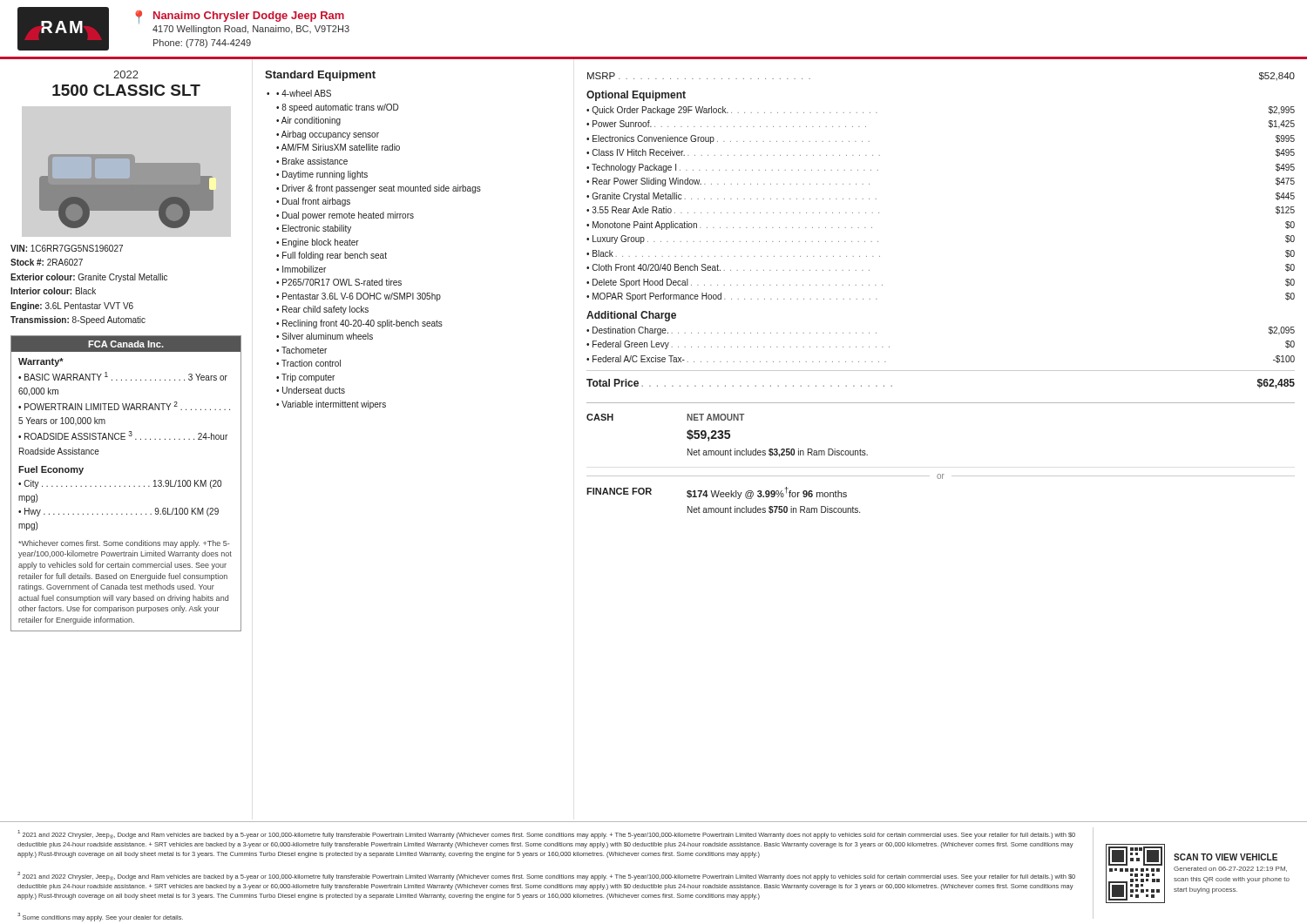
Task: Point to the text block starting "• Federal Green Levy ."
Action: point(628,344)
